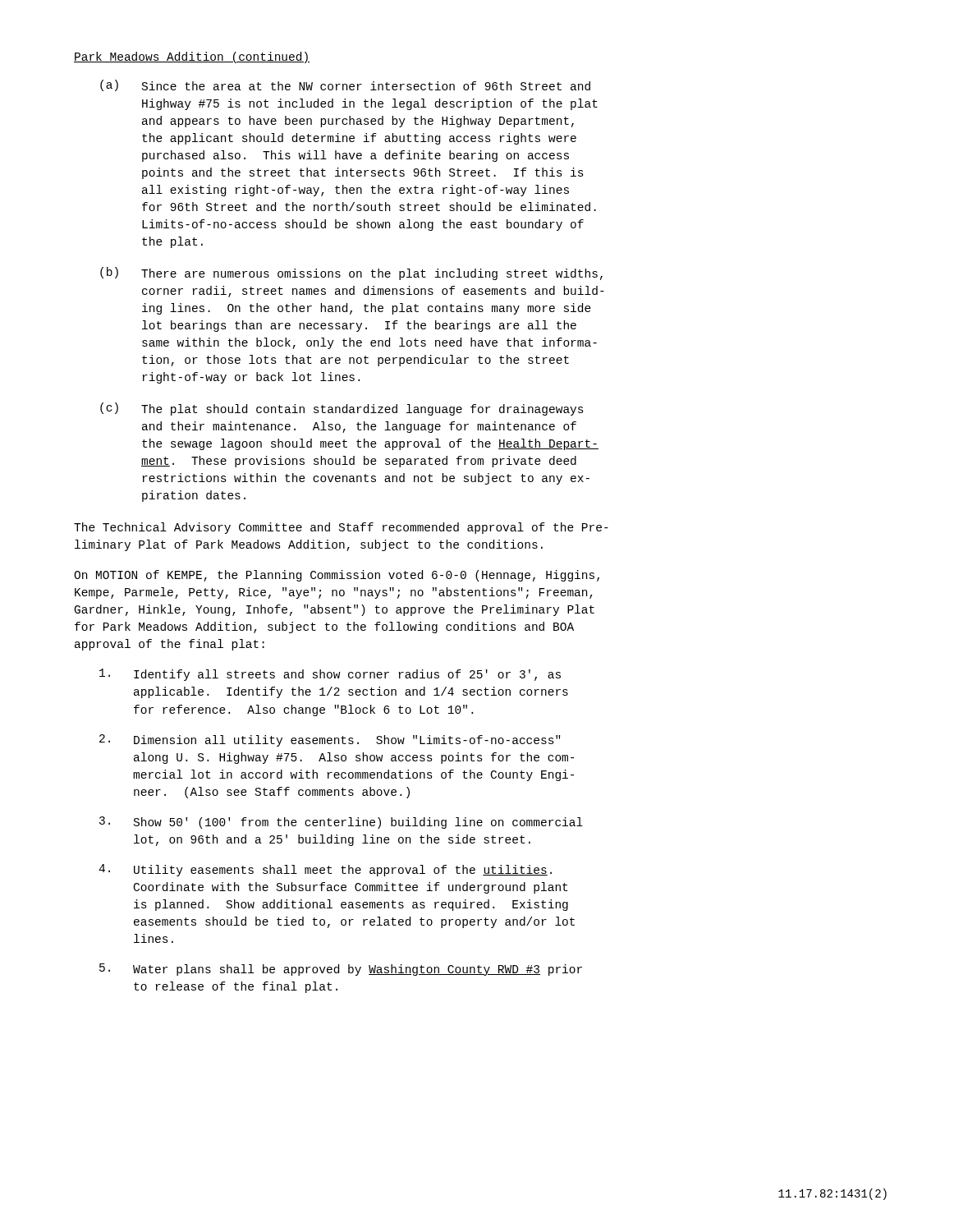Point to the block beginning "On MOTION of"
954x1232 pixels.
[x=338, y=611]
